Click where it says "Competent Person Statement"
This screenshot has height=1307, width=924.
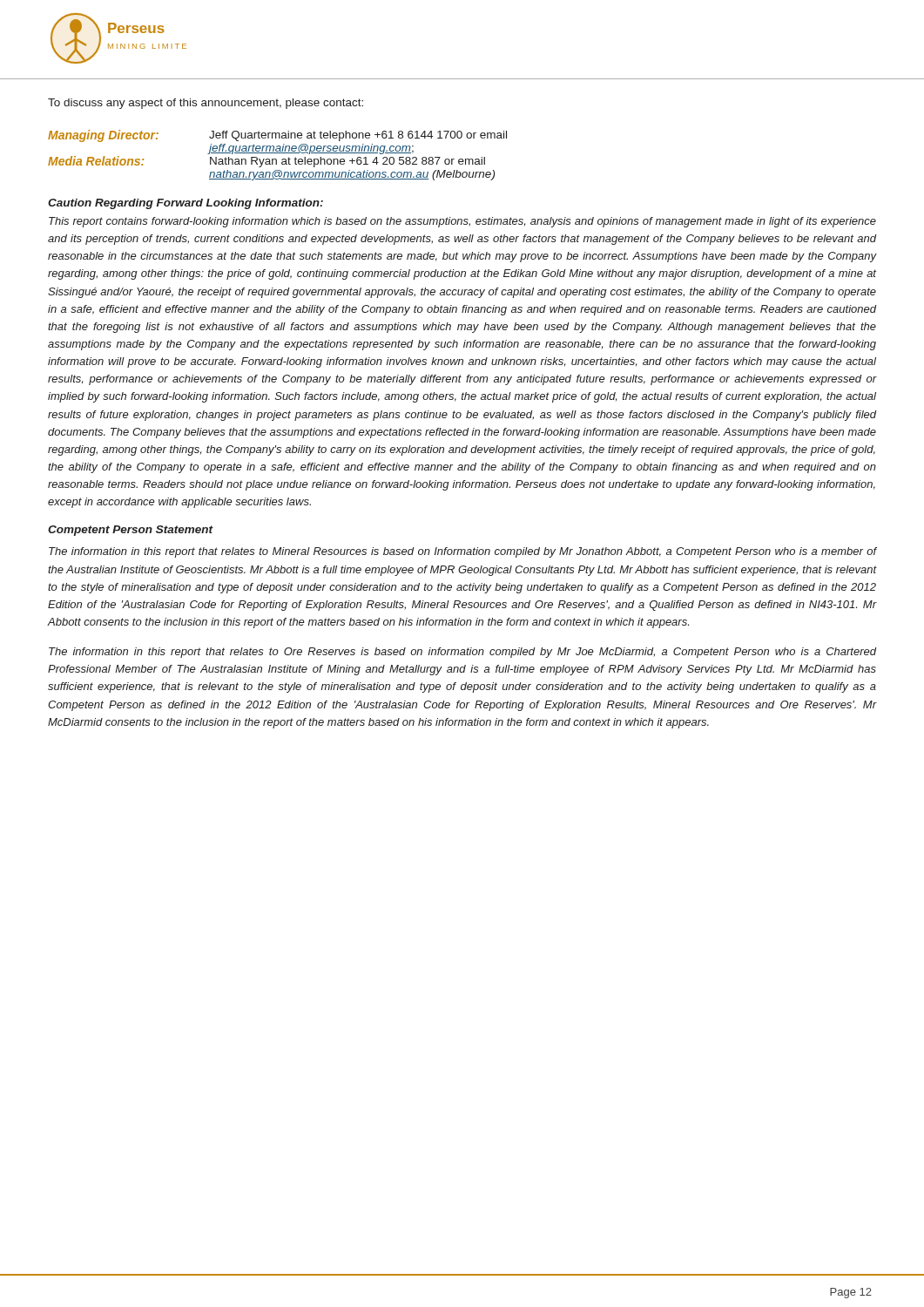(x=130, y=530)
